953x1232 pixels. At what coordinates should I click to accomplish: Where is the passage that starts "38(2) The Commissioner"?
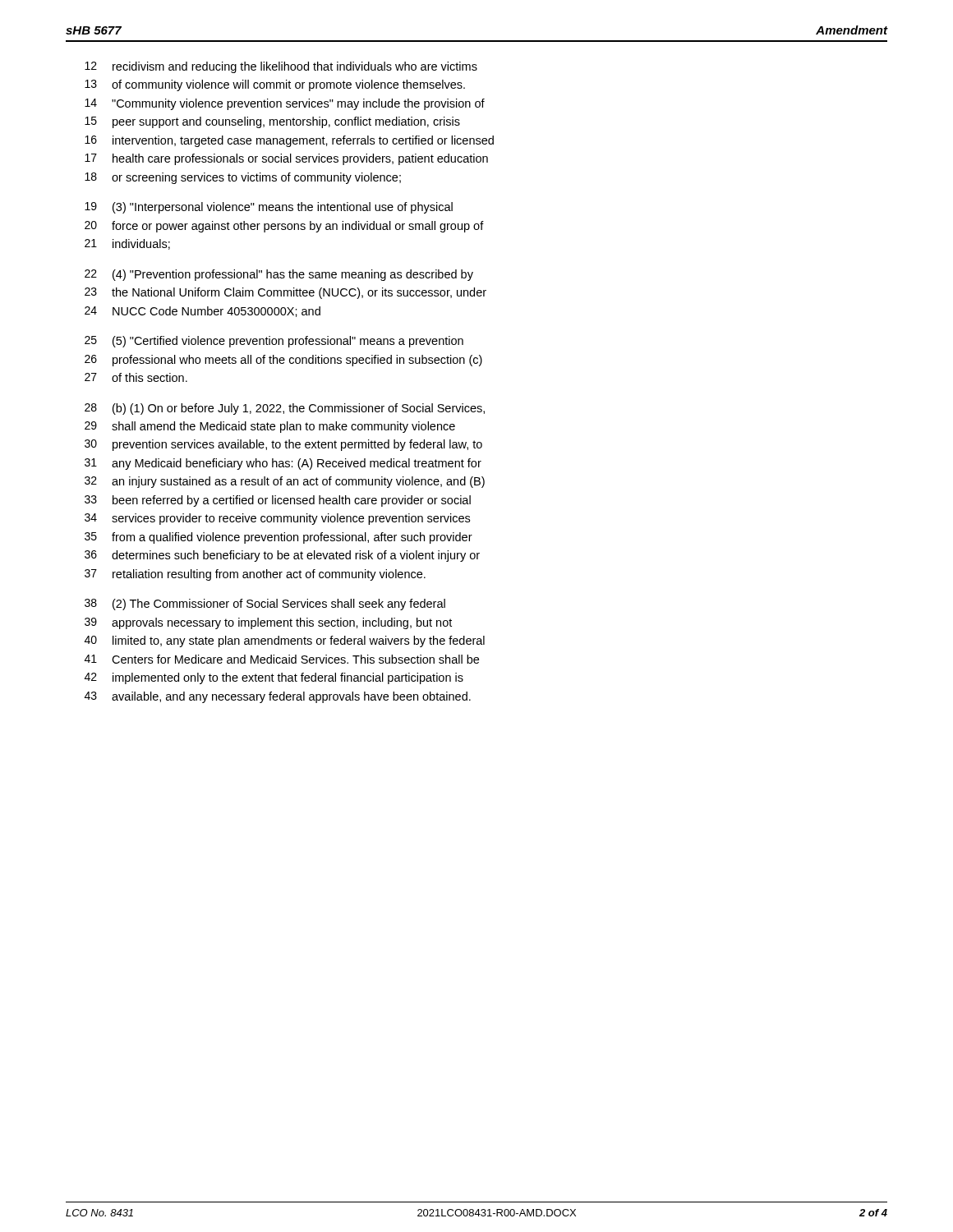476,650
